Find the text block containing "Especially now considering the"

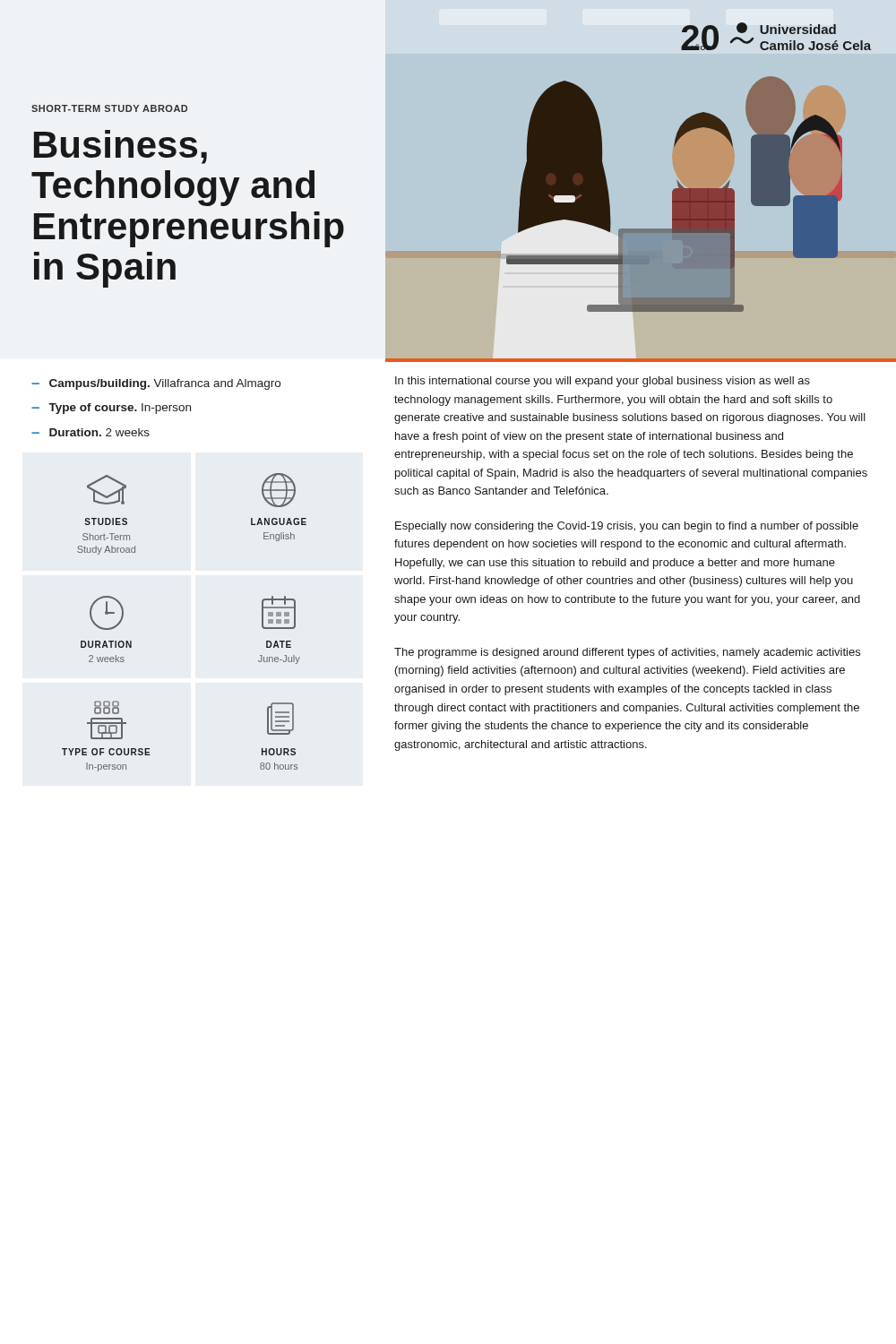(627, 571)
